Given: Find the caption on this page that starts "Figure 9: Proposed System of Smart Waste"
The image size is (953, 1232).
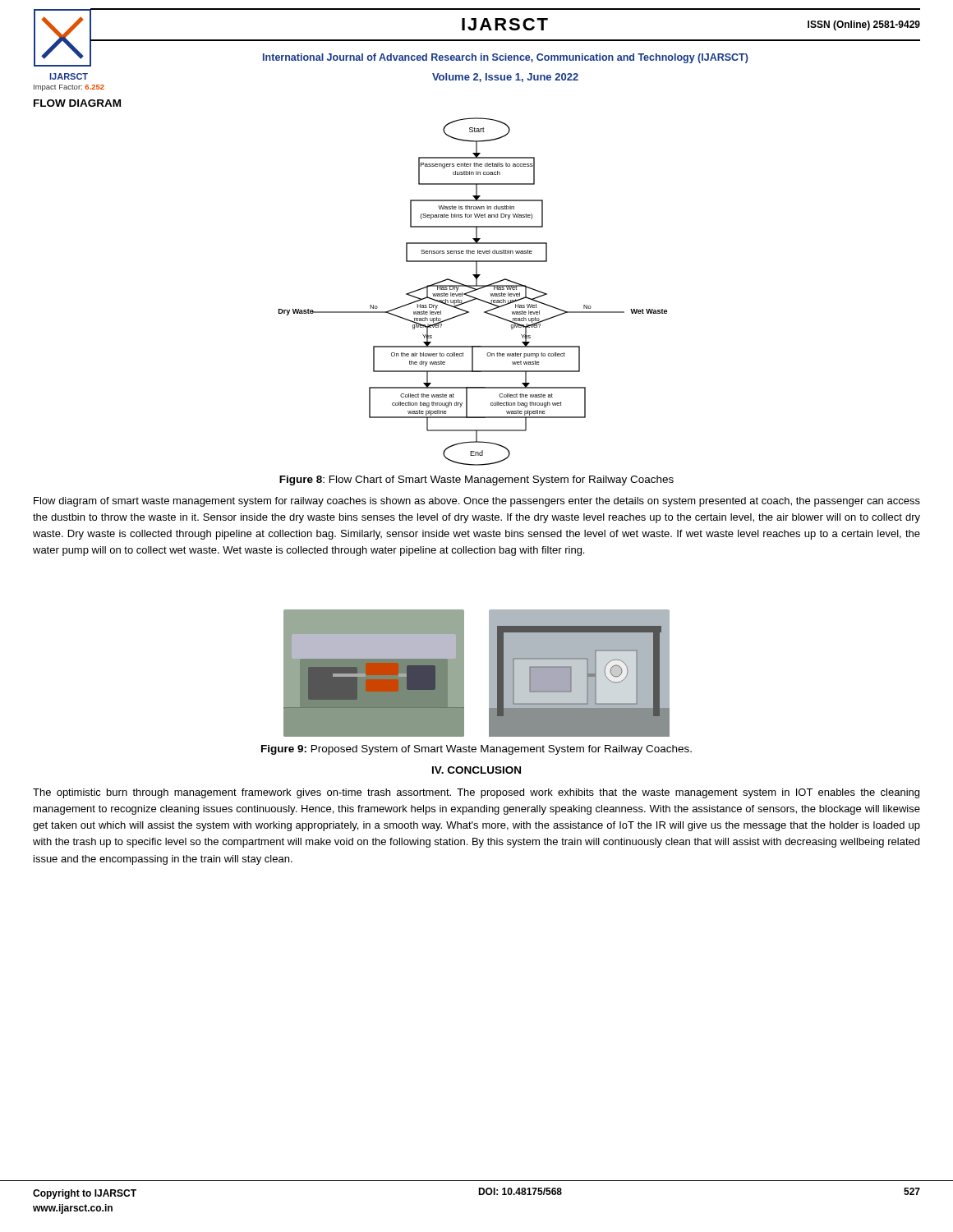Looking at the screenshot, I should point(476,749).
